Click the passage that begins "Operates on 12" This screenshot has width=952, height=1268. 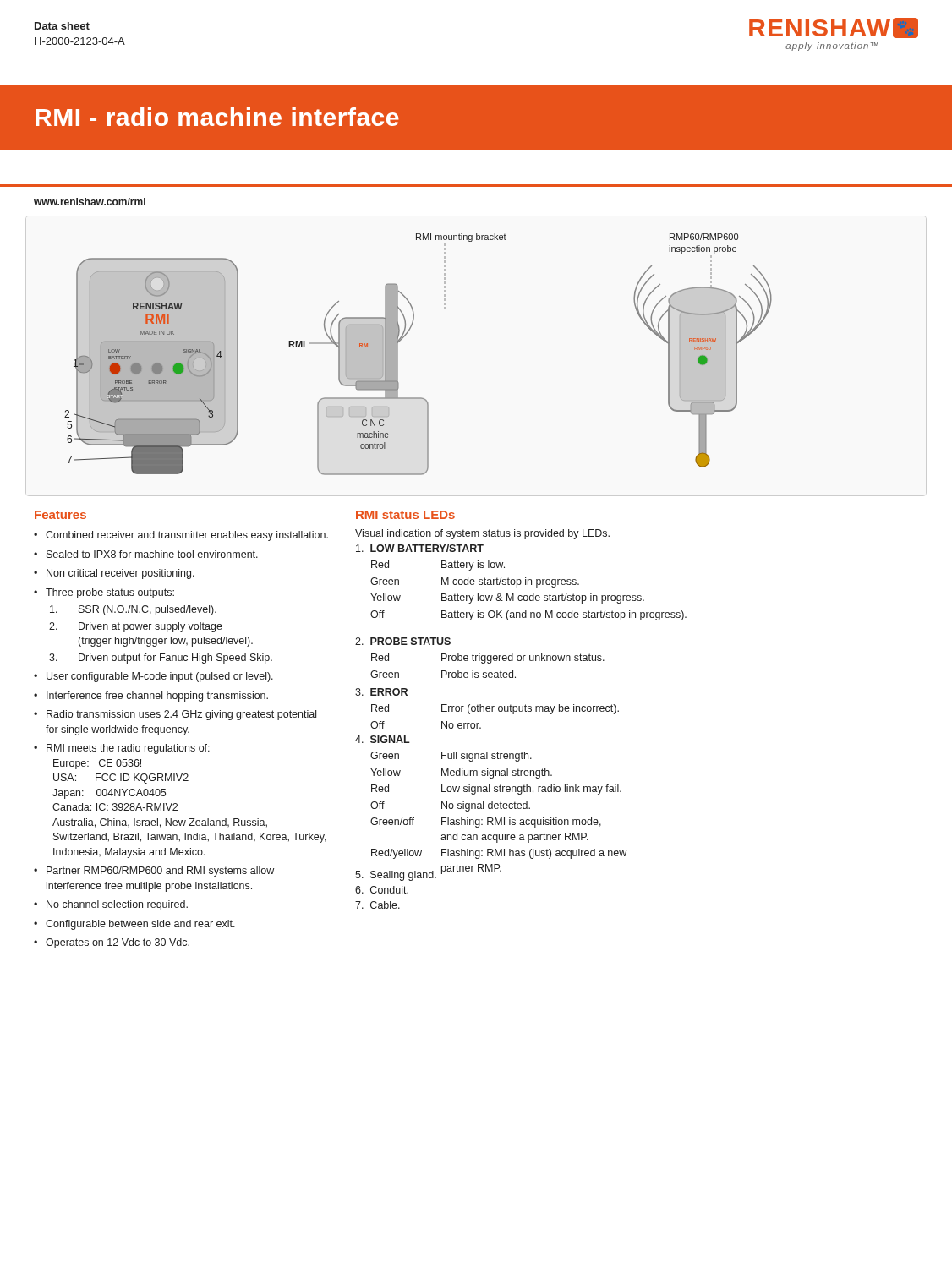pos(182,943)
